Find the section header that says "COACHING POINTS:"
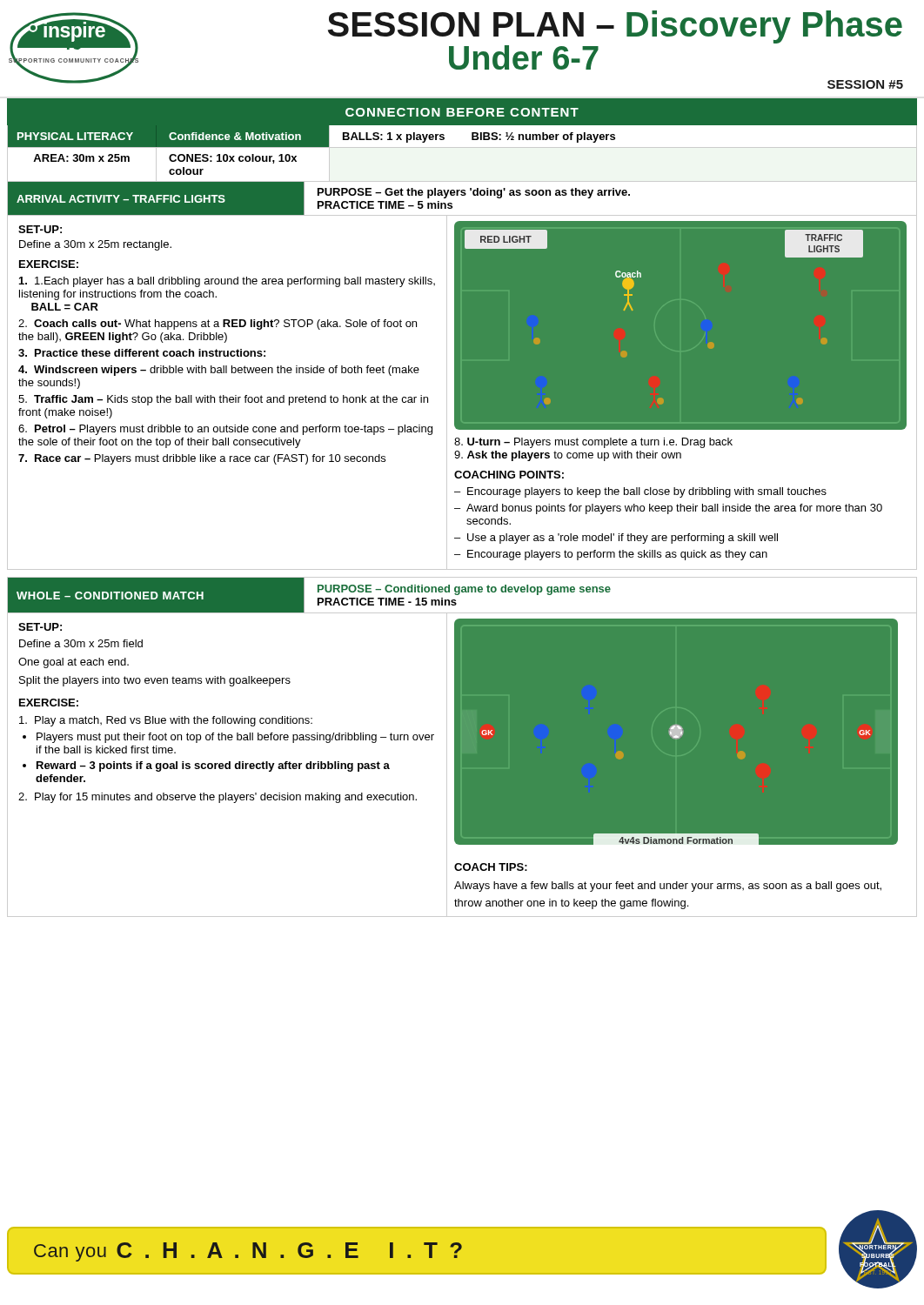 coord(509,475)
